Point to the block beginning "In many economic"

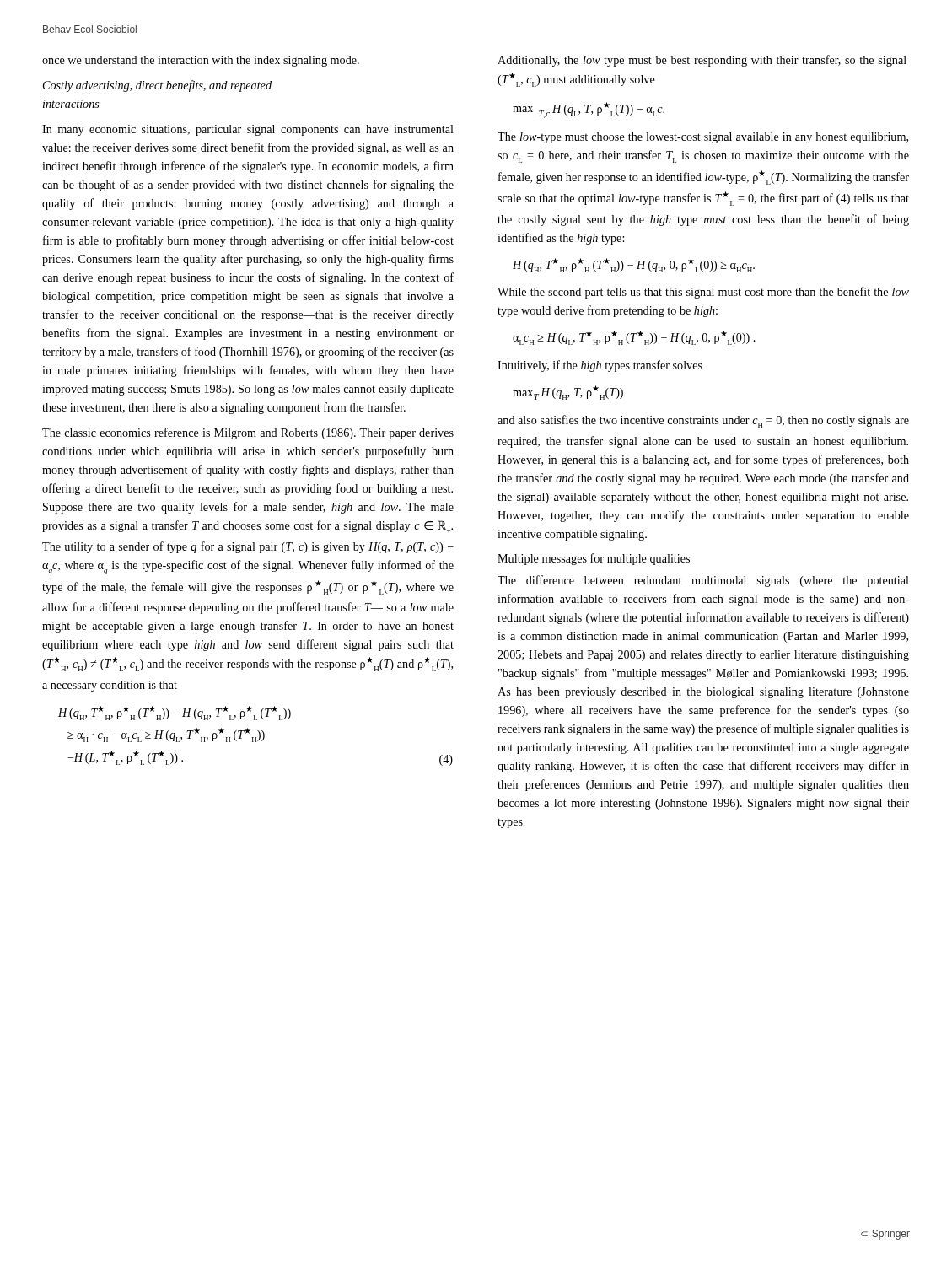pyautogui.click(x=248, y=268)
